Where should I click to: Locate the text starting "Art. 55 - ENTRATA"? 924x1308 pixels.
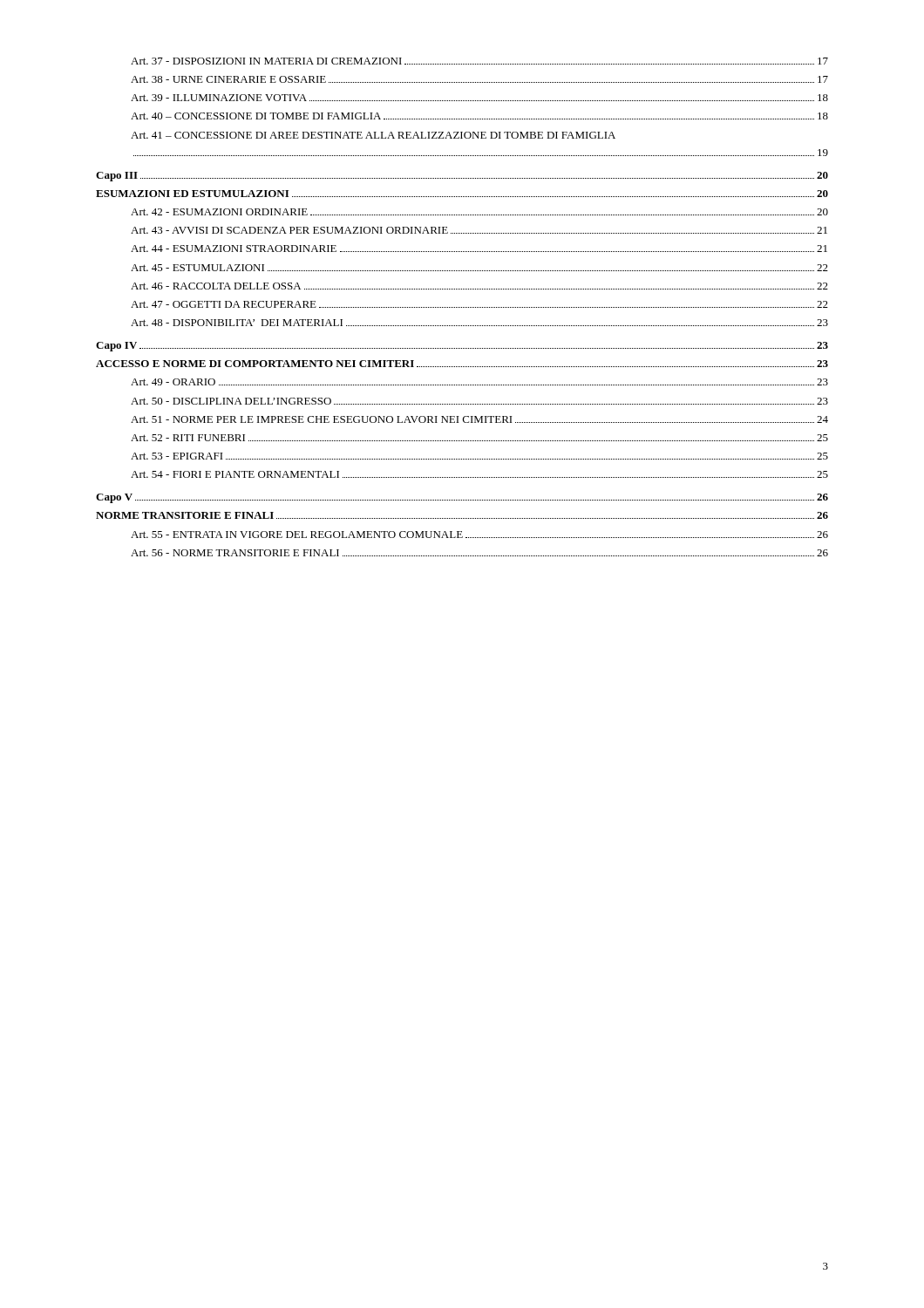pyautogui.click(x=479, y=534)
